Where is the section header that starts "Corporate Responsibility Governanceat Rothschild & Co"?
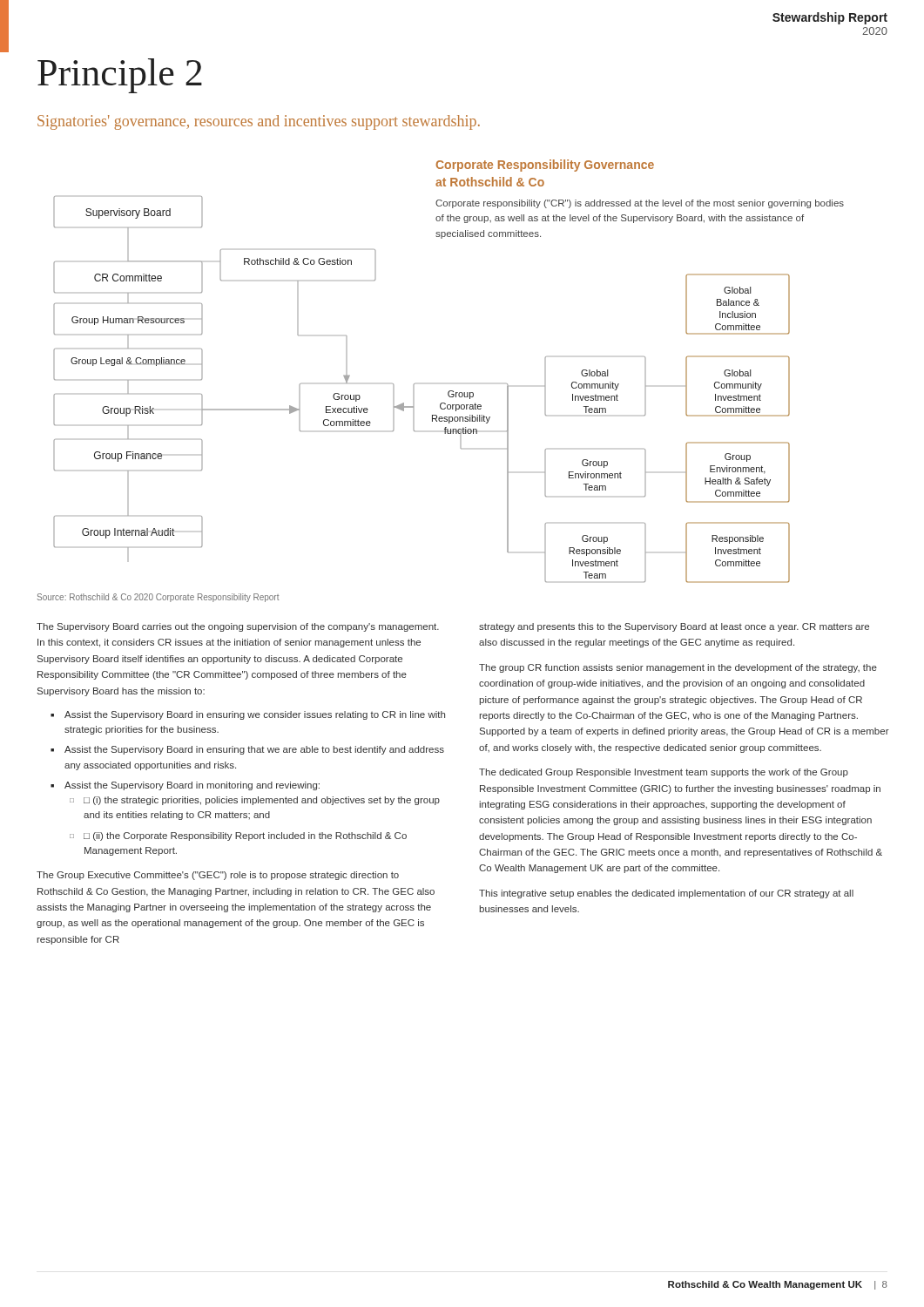This screenshot has width=924, height=1307. pos(644,199)
